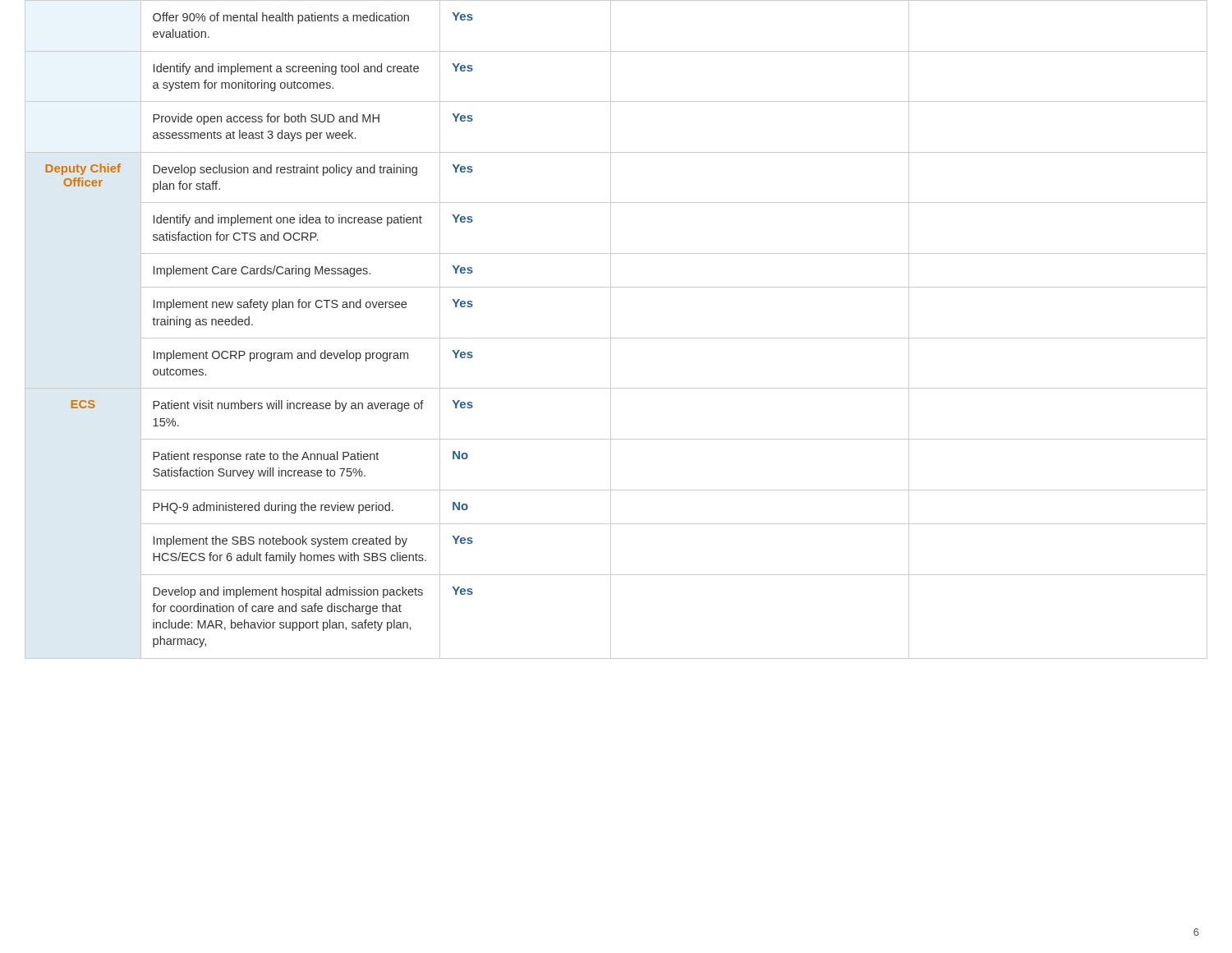This screenshot has height=953, width=1232.
Task: Click a table
Action: pyautogui.click(x=616, y=329)
